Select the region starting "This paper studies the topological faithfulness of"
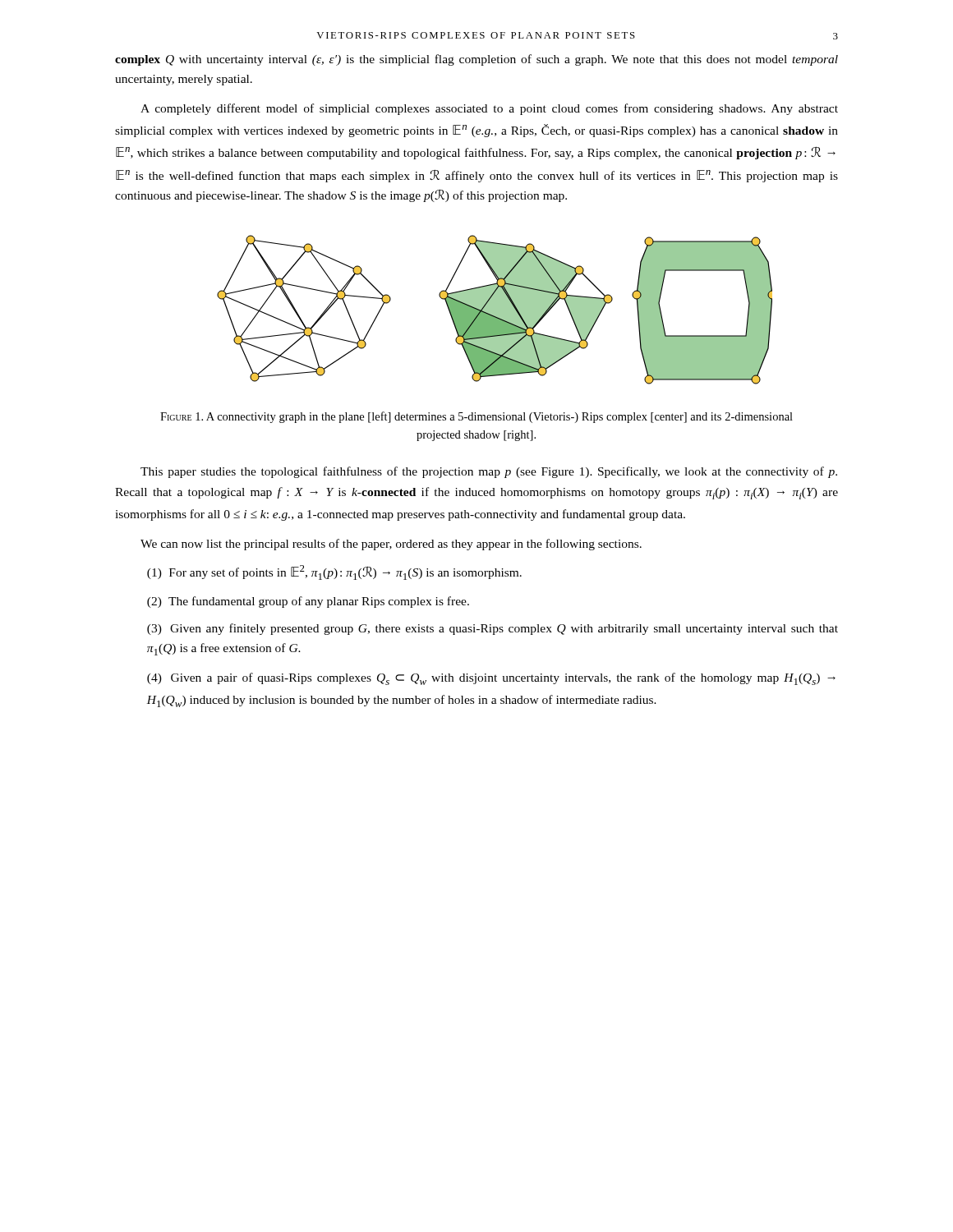This screenshot has width=953, height=1232. point(476,492)
